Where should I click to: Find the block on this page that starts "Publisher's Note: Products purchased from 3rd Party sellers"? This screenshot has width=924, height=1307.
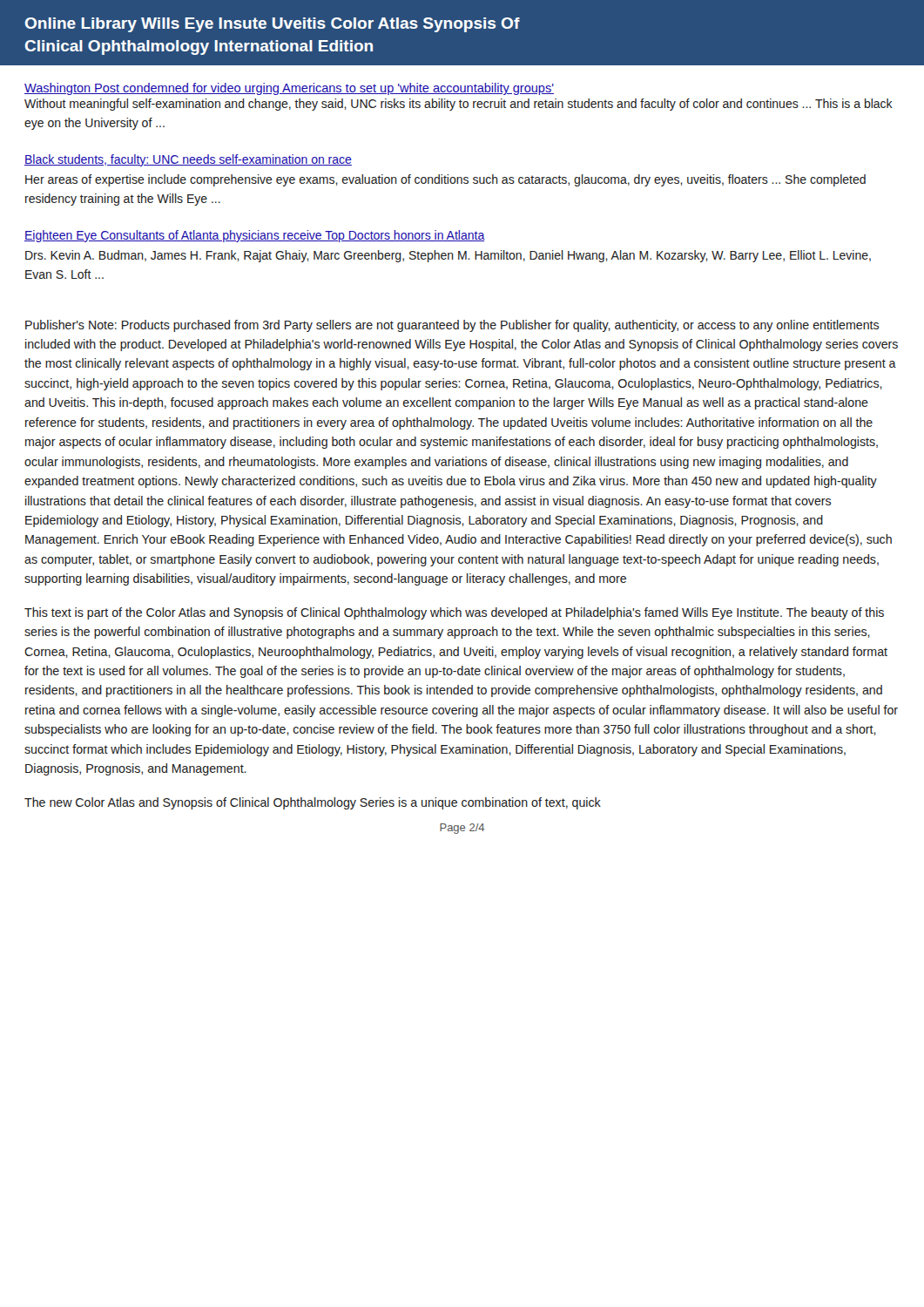(462, 452)
